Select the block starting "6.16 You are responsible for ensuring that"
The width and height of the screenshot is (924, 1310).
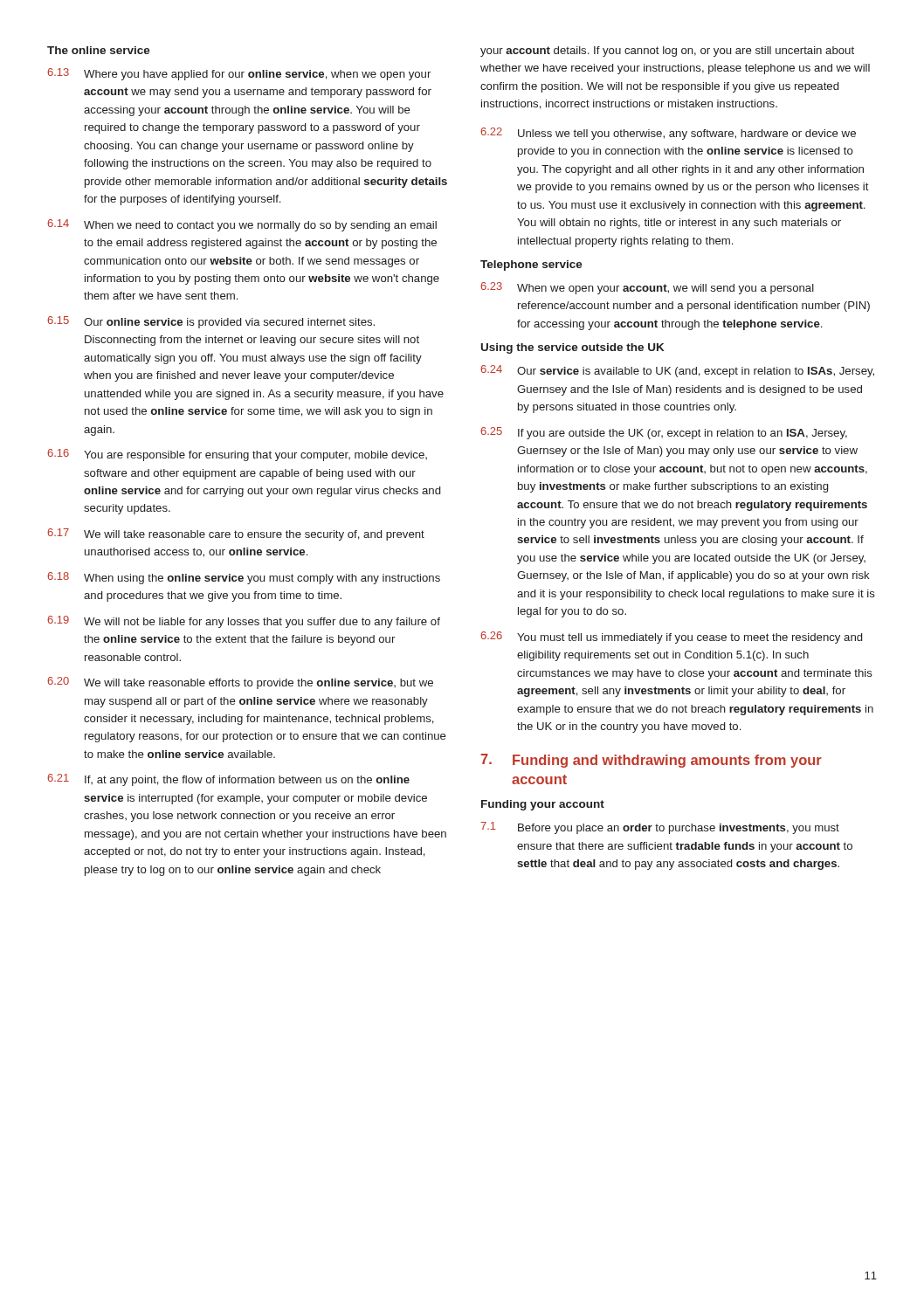pos(248,482)
